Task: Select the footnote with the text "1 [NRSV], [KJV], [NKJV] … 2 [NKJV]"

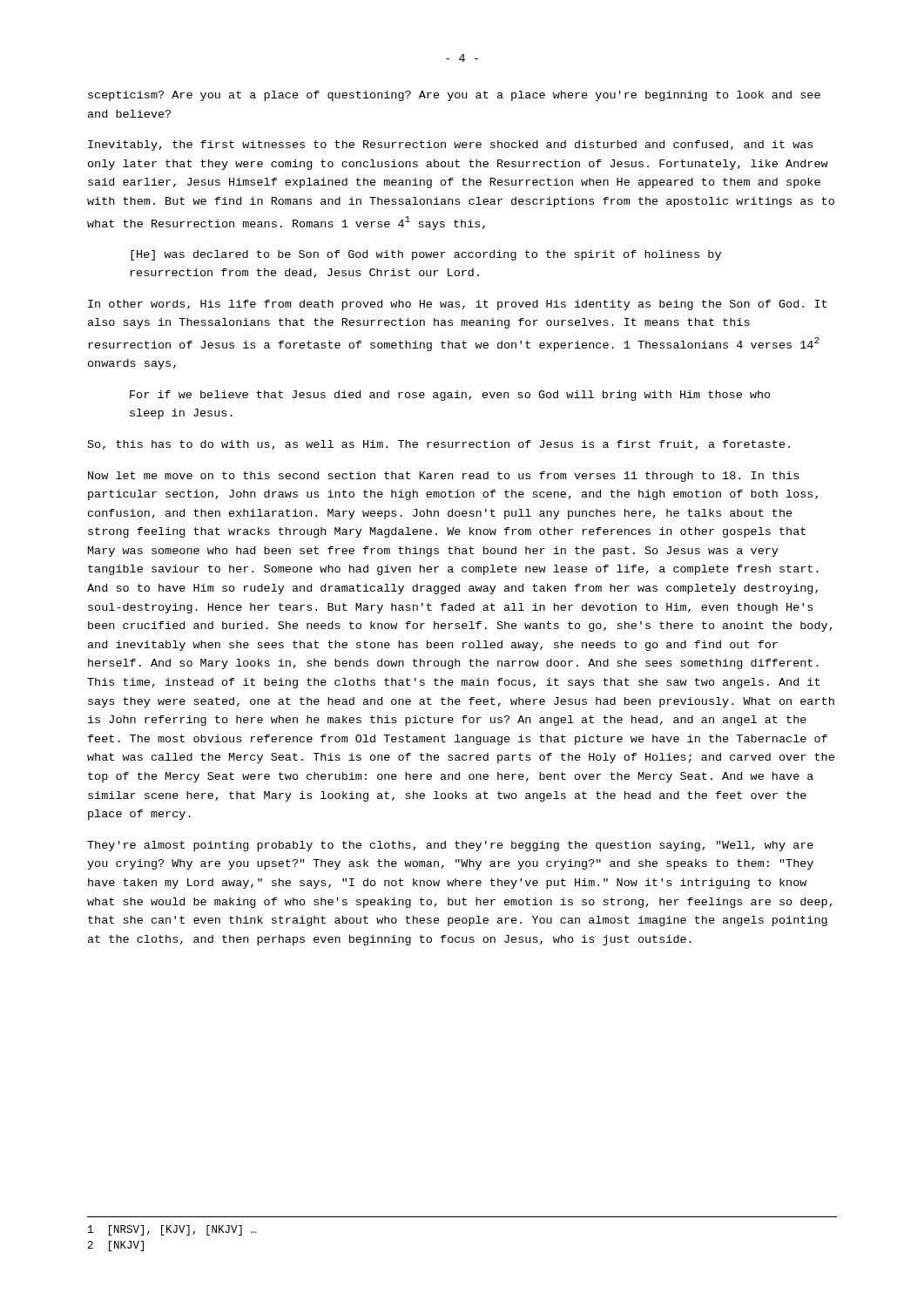Action: pyautogui.click(x=172, y=1230)
